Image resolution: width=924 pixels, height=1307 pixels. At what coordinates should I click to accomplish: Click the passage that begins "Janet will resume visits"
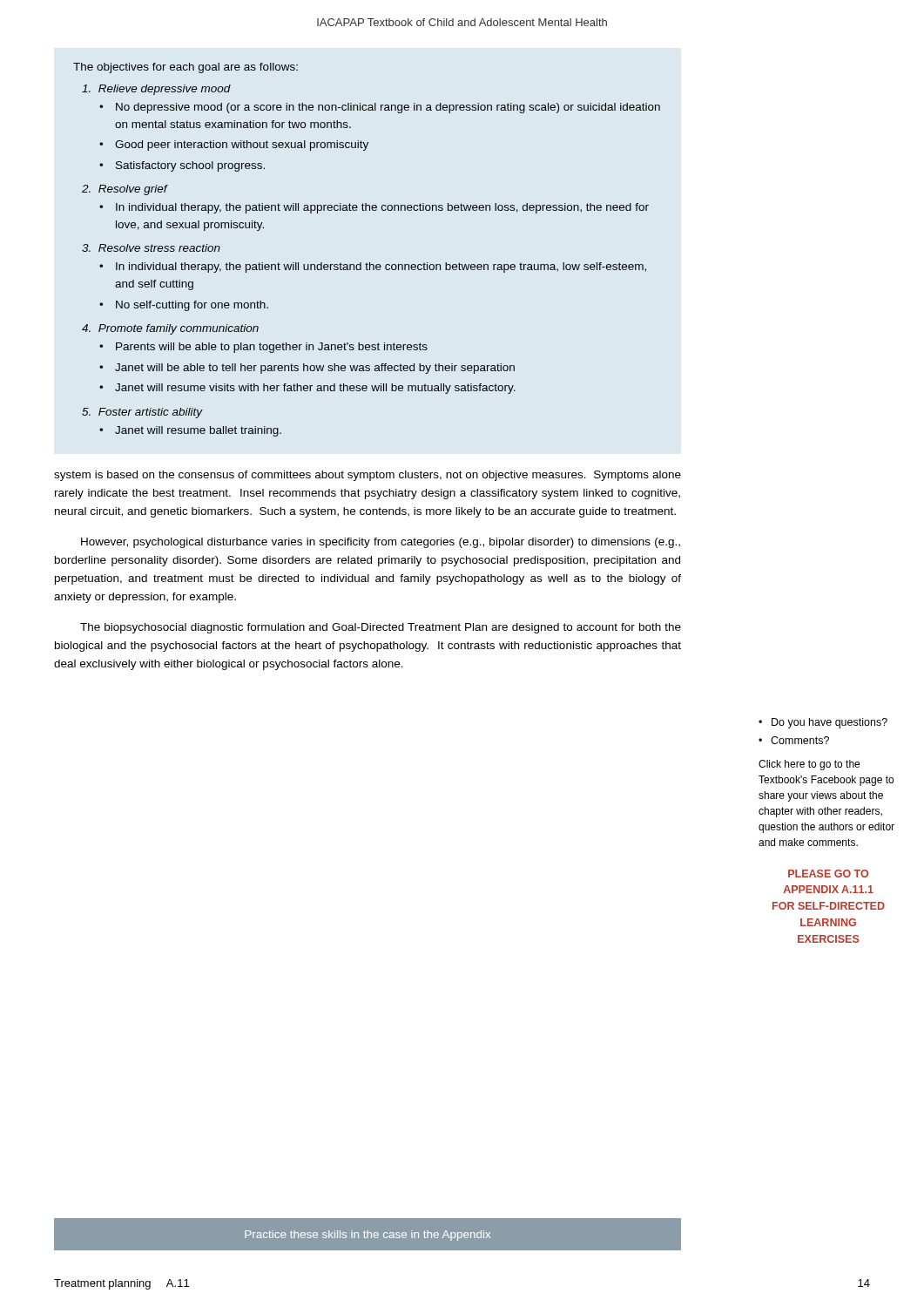315,388
